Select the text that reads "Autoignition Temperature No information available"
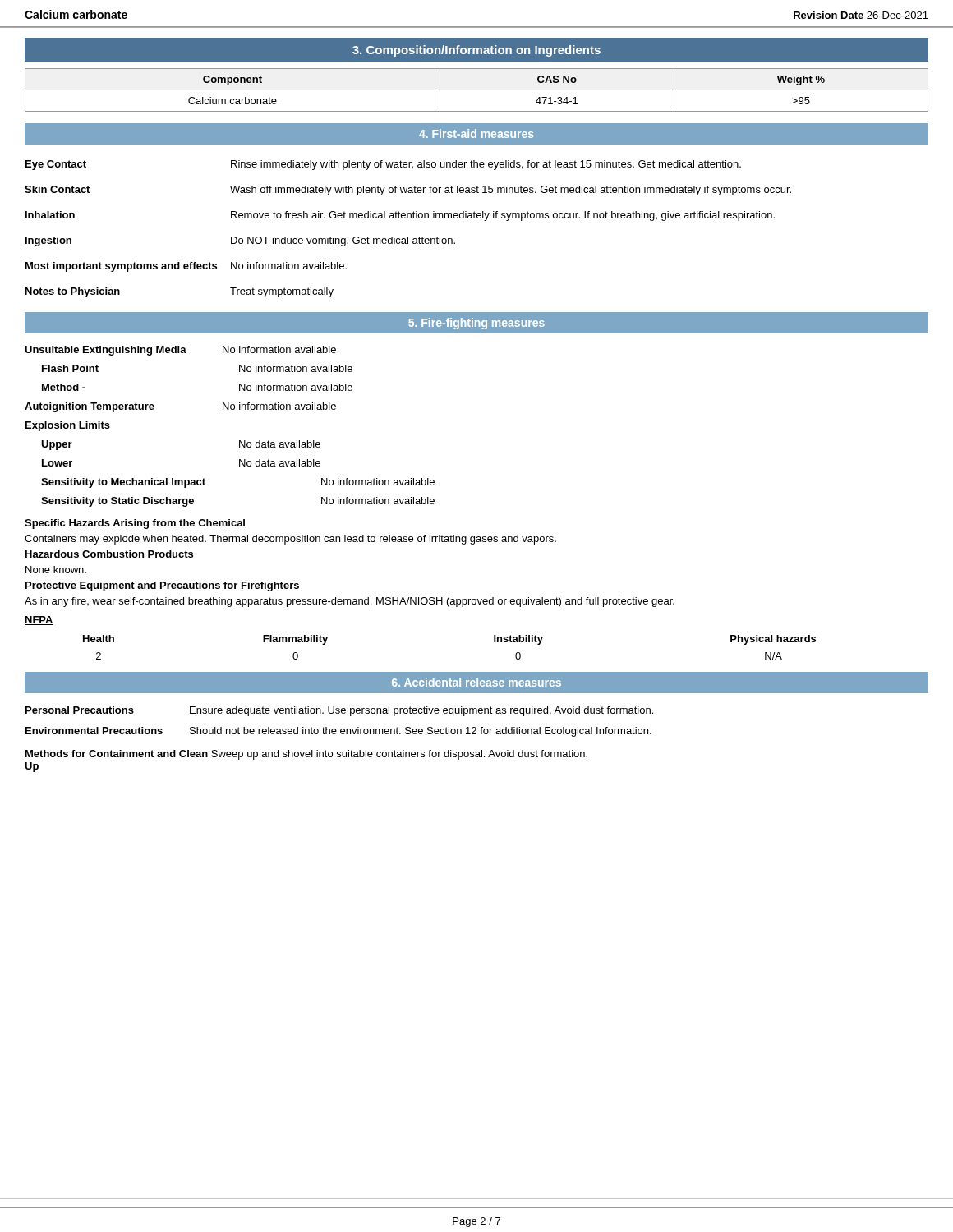The width and height of the screenshot is (953, 1232). [x=83, y=406]
